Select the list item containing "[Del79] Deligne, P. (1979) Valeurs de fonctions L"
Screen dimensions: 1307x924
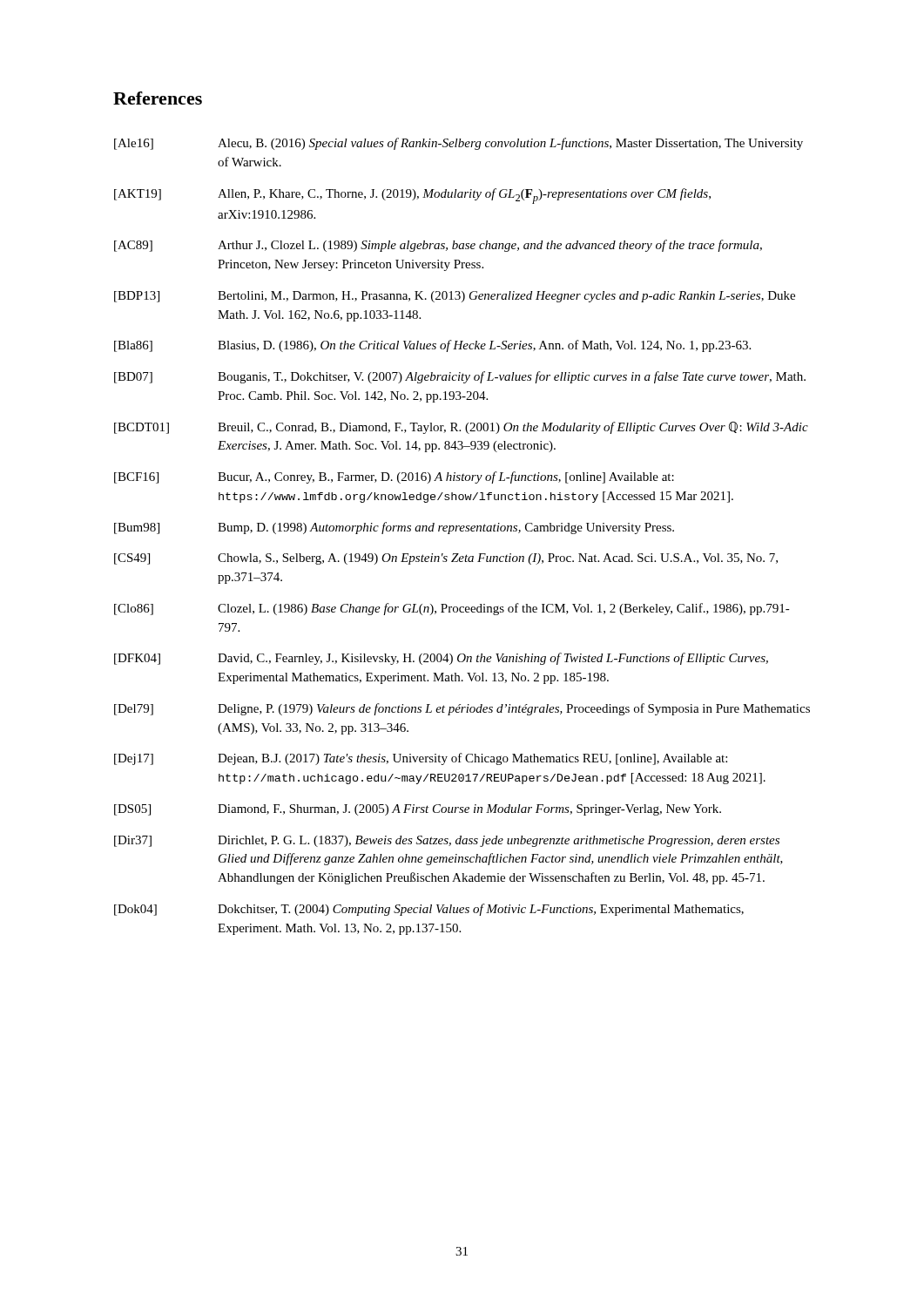click(x=462, y=718)
